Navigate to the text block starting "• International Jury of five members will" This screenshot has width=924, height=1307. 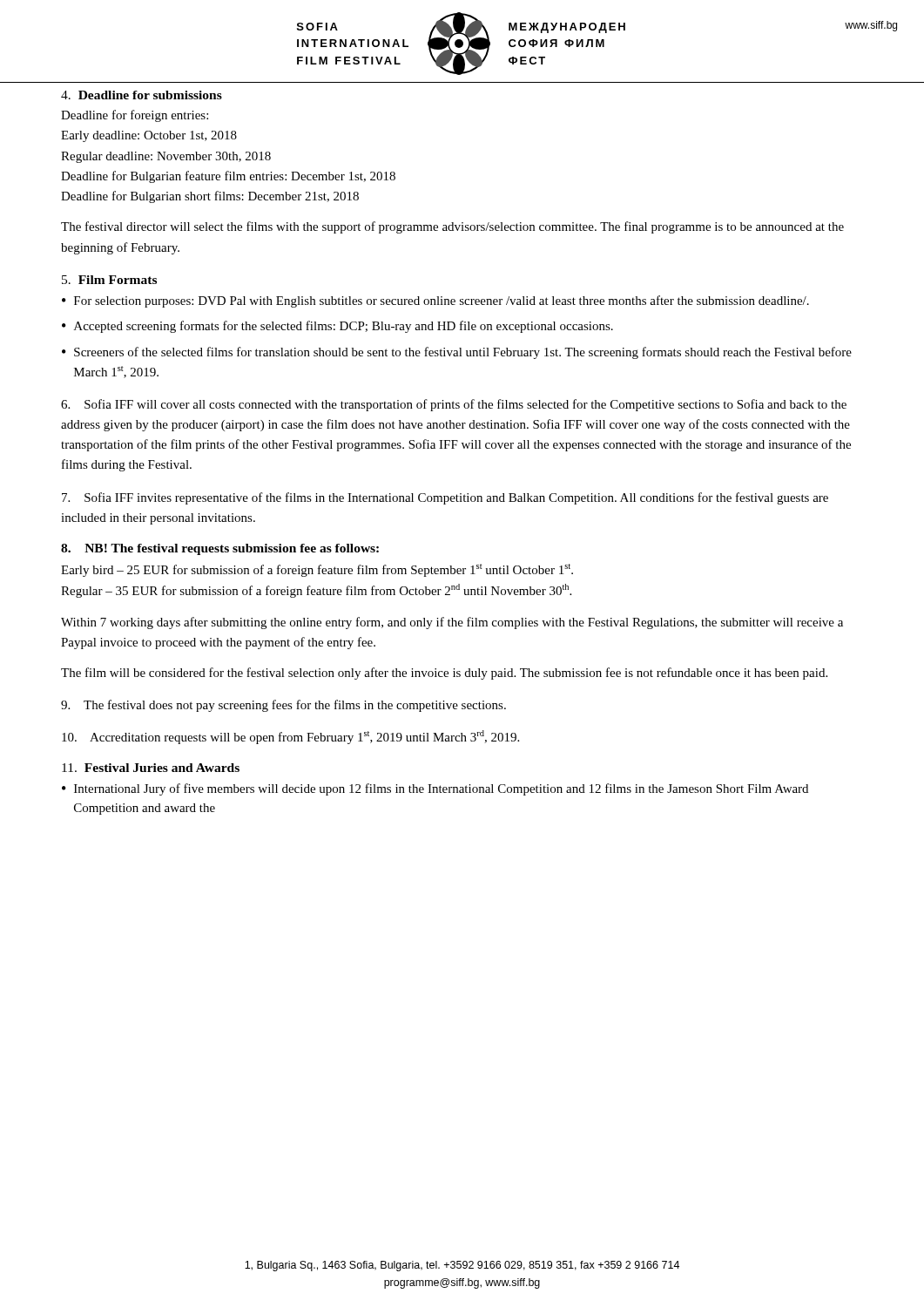[x=466, y=798]
